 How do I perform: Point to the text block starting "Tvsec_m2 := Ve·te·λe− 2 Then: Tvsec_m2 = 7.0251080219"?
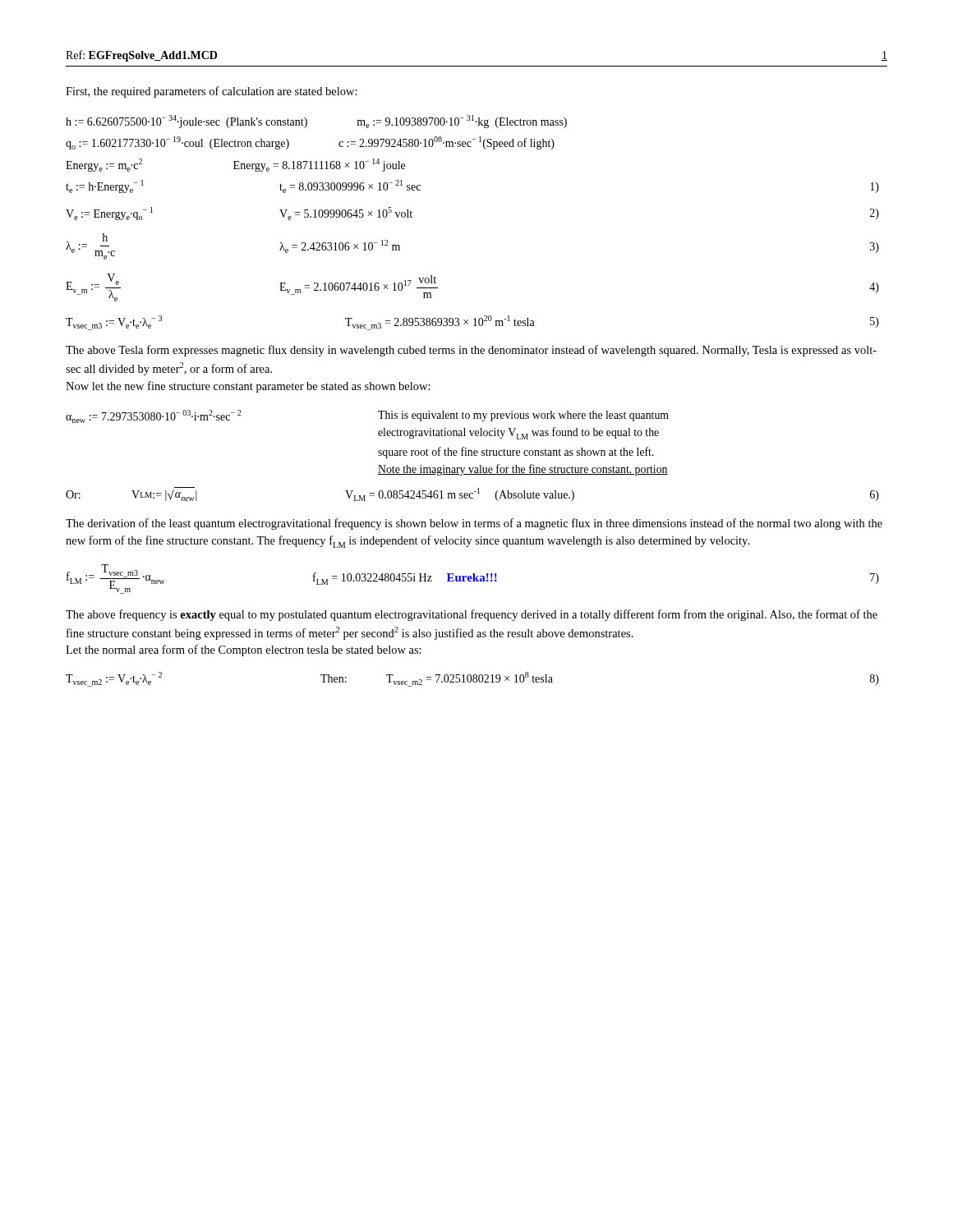tap(476, 679)
